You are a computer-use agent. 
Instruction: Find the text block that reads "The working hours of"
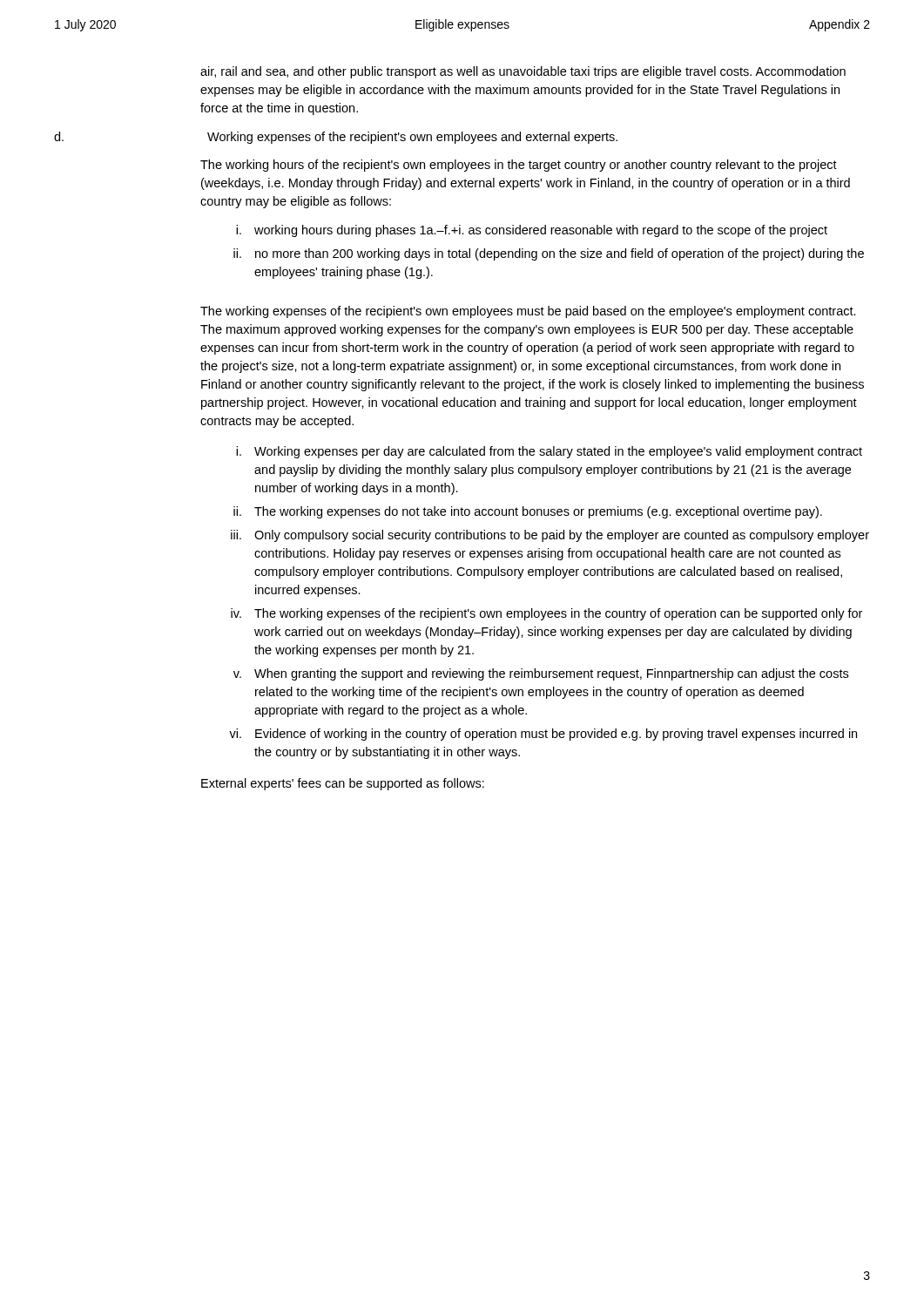tap(525, 183)
